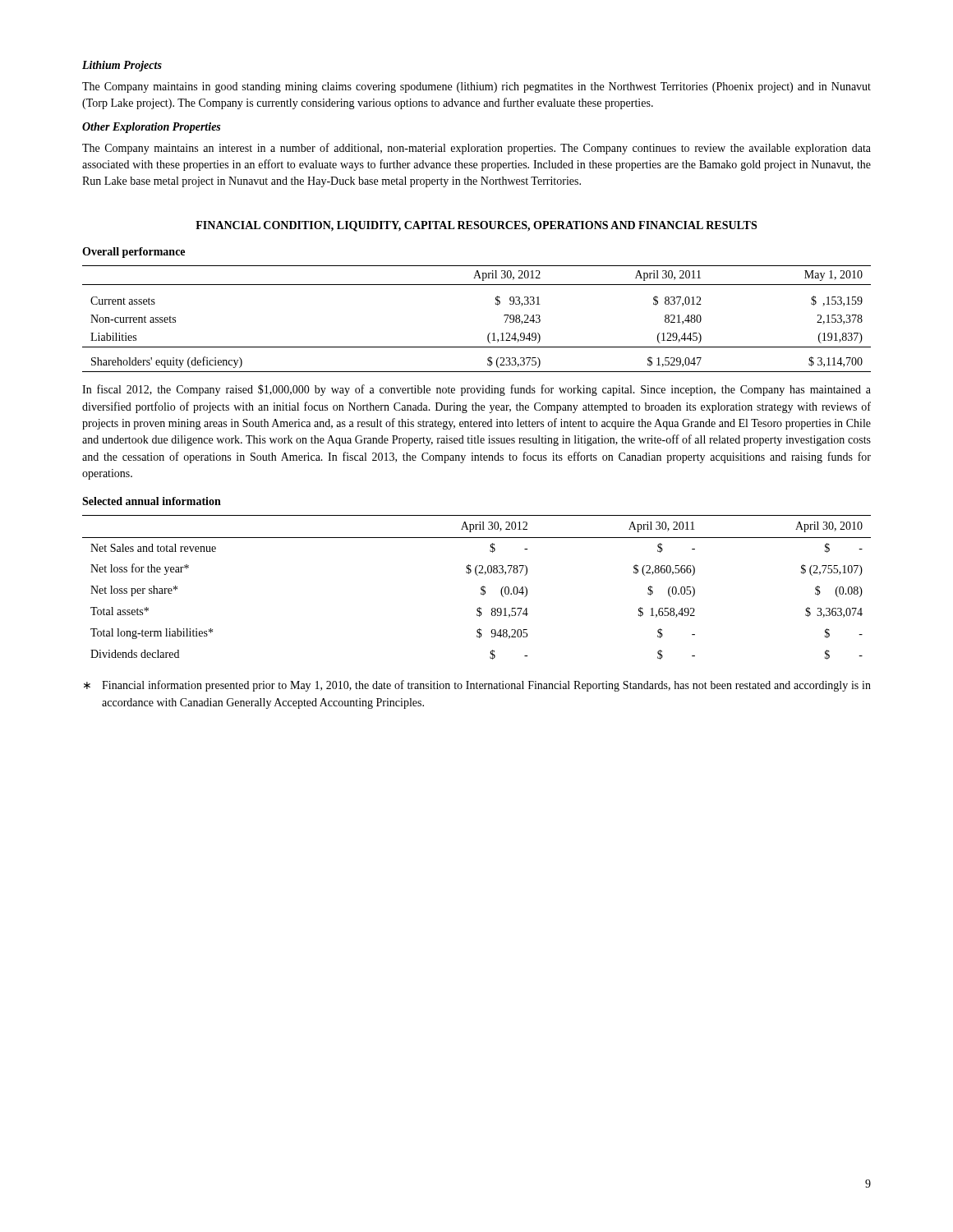Navigate to the block starting "∗ Financial information presented prior to"
Image resolution: width=953 pixels, height=1232 pixels.
476,694
